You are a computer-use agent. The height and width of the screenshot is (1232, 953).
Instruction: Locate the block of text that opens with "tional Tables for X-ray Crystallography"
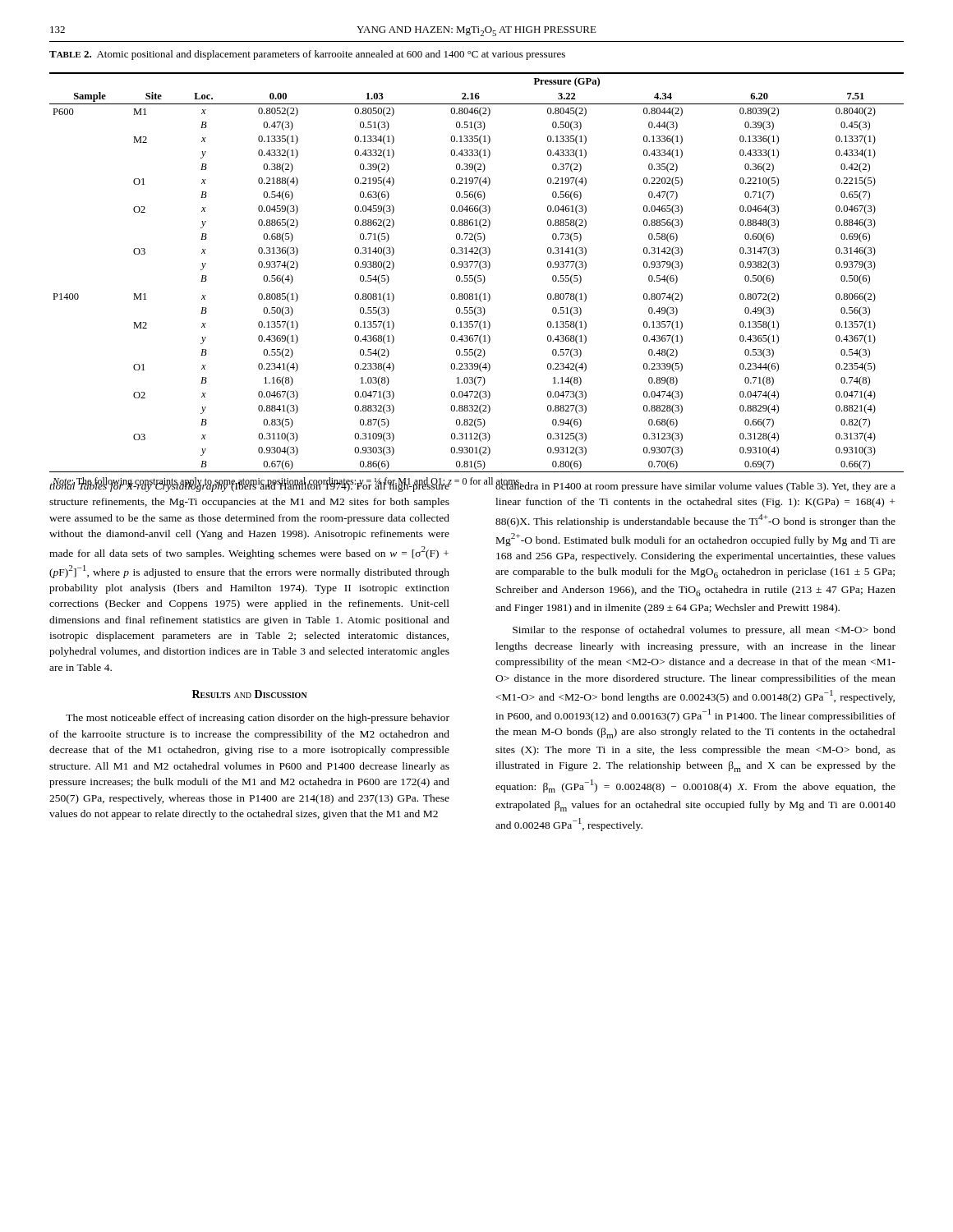coord(249,650)
